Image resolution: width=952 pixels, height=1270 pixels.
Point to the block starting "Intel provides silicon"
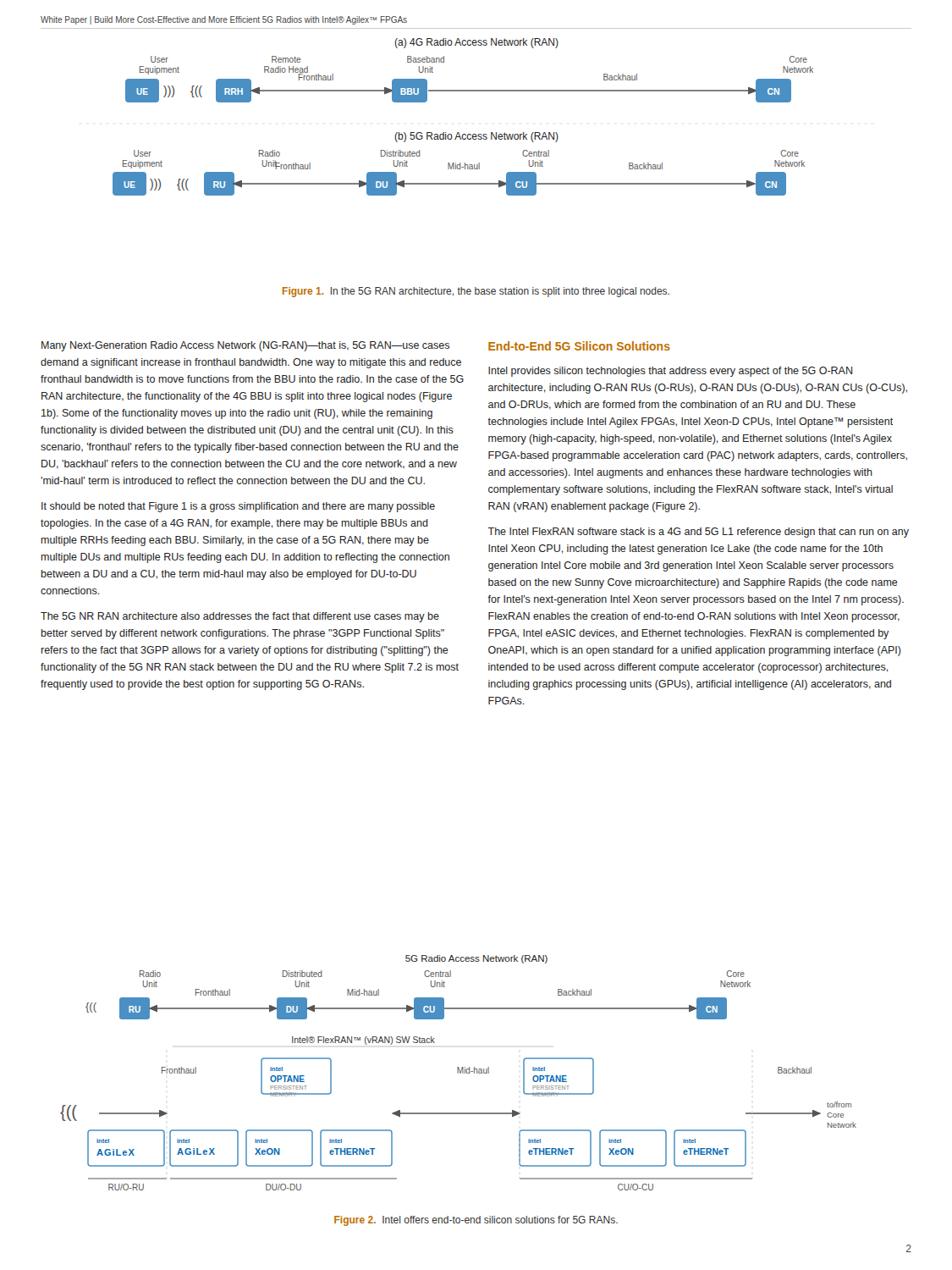click(700, 439)
